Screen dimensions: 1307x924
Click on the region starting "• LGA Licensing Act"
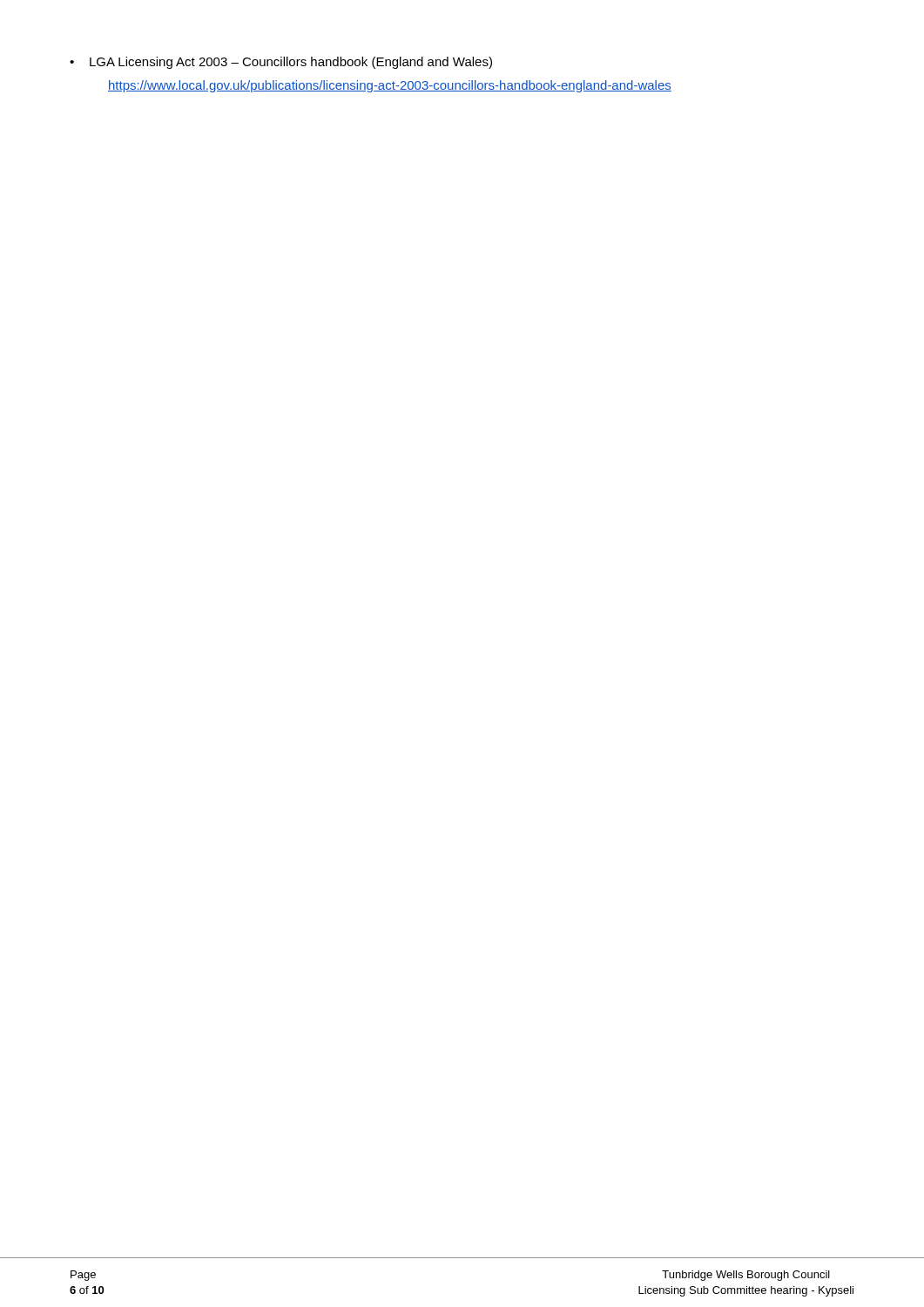point(370,74)
